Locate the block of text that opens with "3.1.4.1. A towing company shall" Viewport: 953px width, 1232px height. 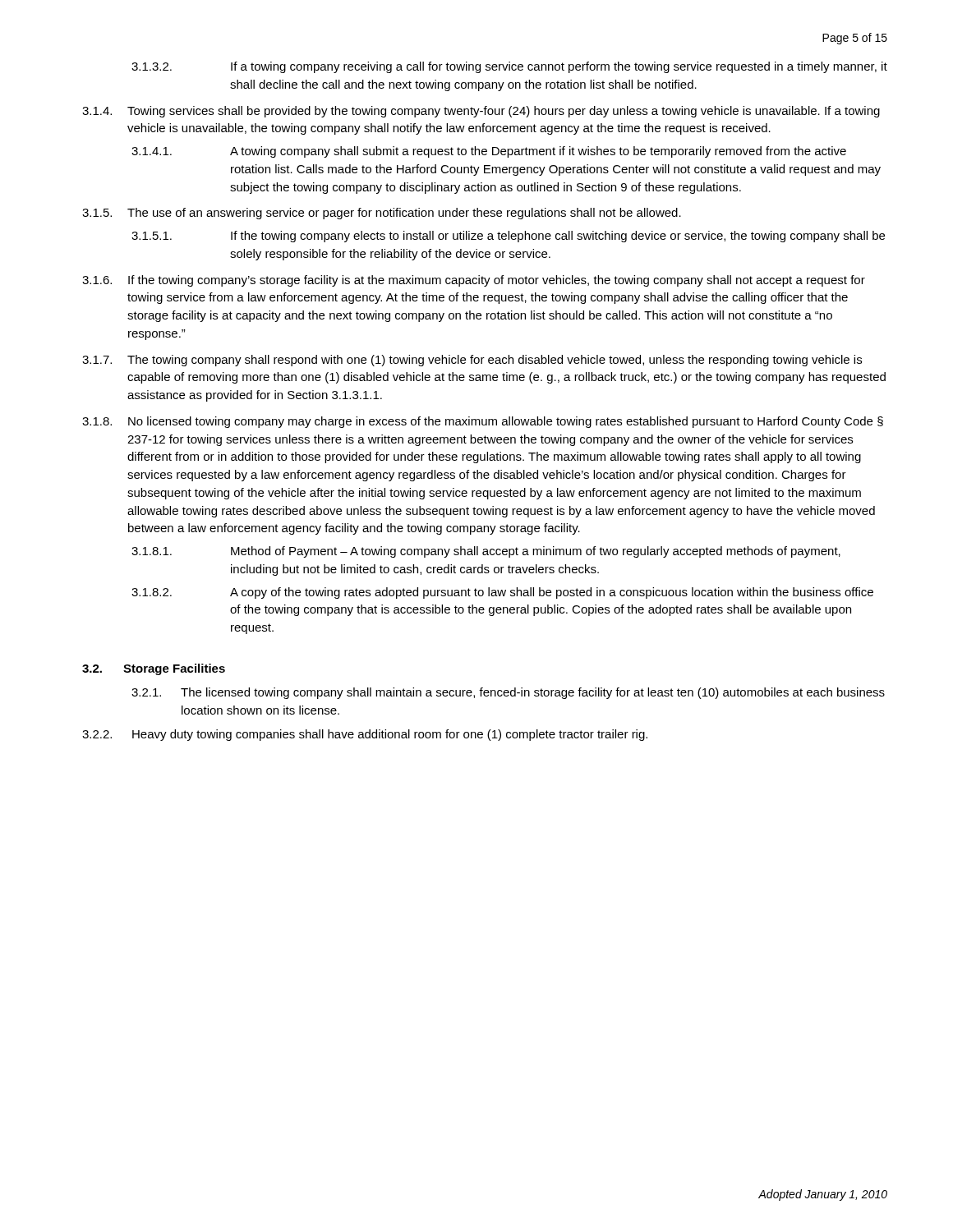509,169
